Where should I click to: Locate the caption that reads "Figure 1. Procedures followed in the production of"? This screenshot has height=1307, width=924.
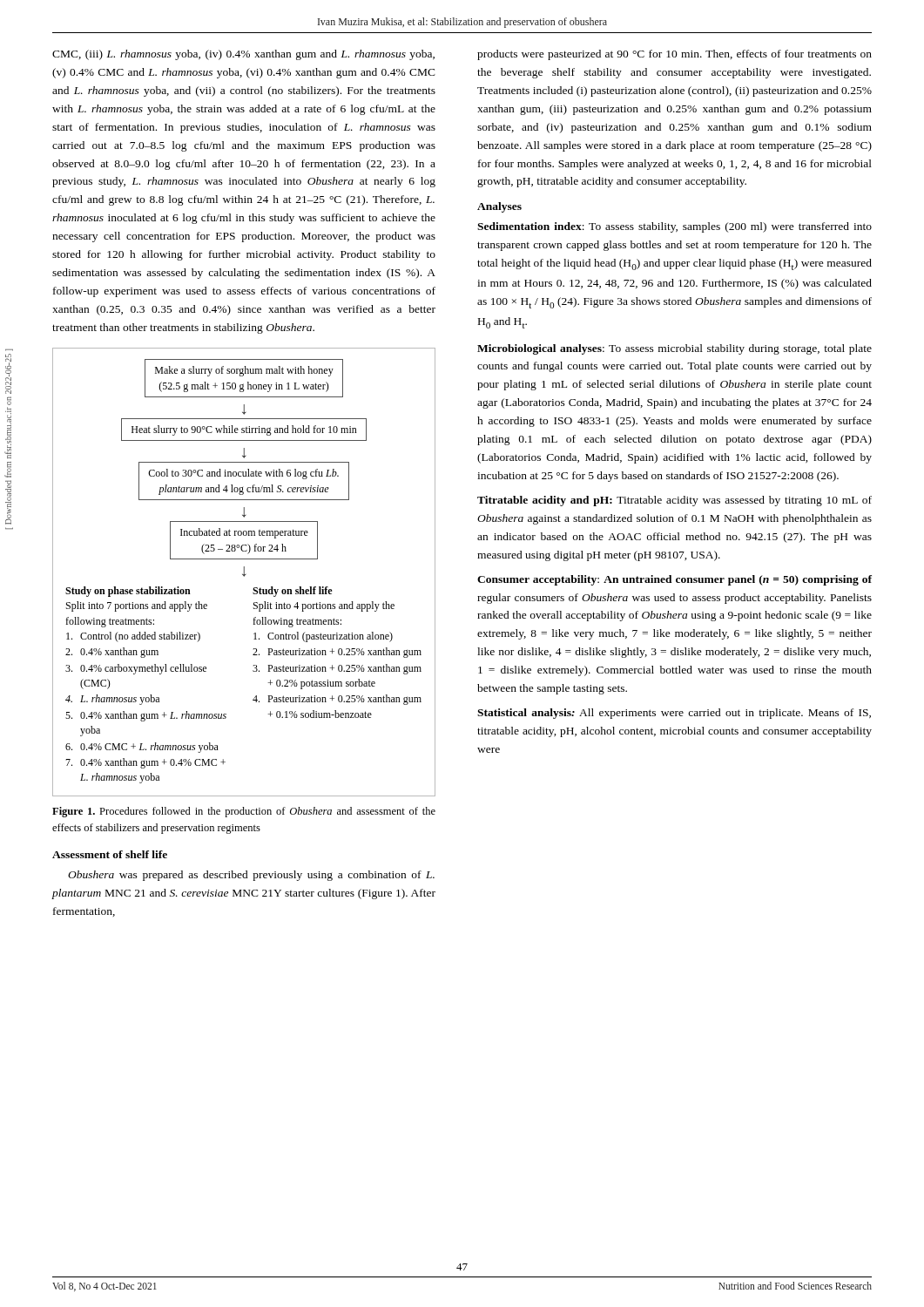coord(244,819)
